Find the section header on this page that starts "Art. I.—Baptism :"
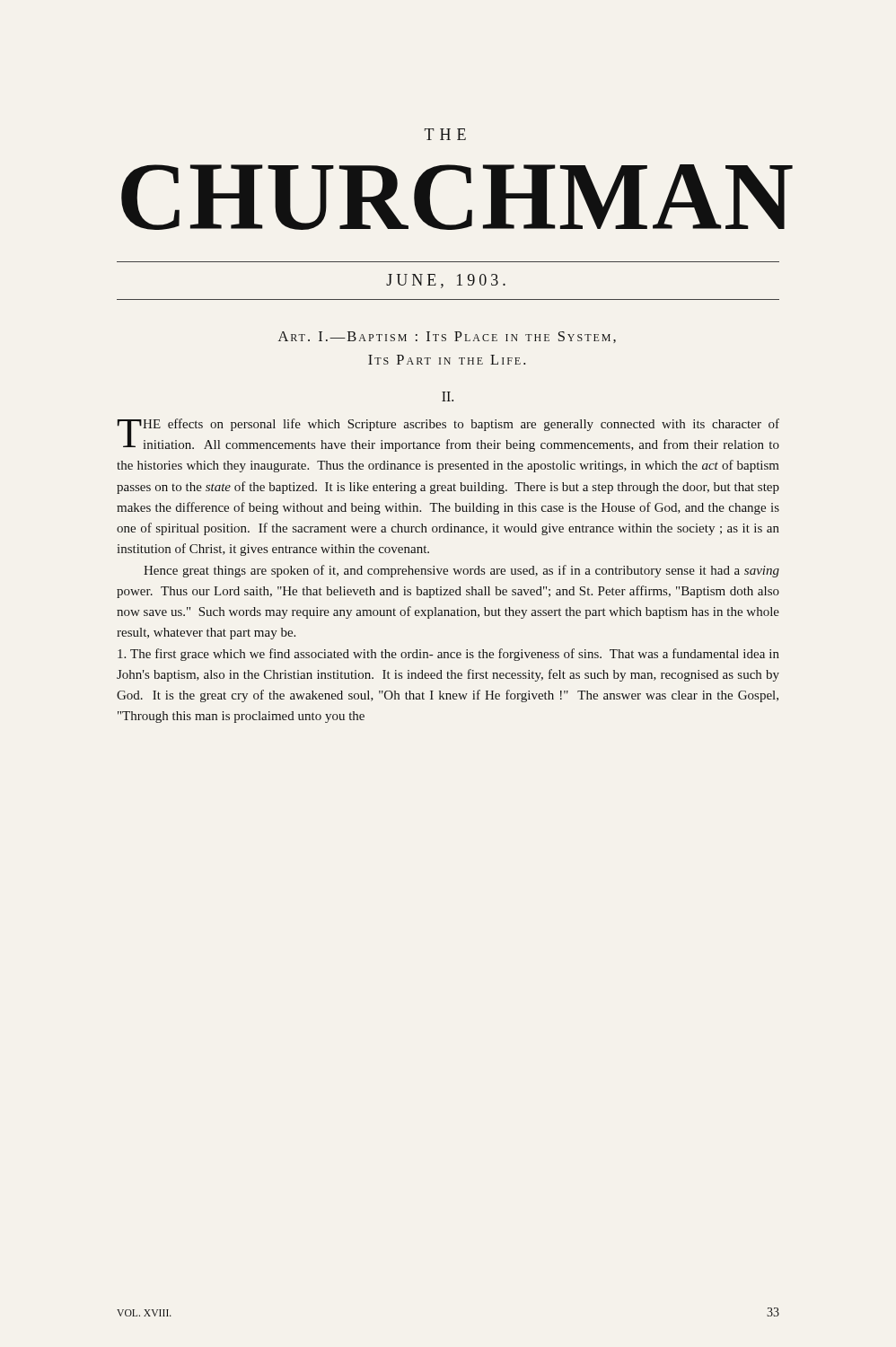 pos(448,348)
